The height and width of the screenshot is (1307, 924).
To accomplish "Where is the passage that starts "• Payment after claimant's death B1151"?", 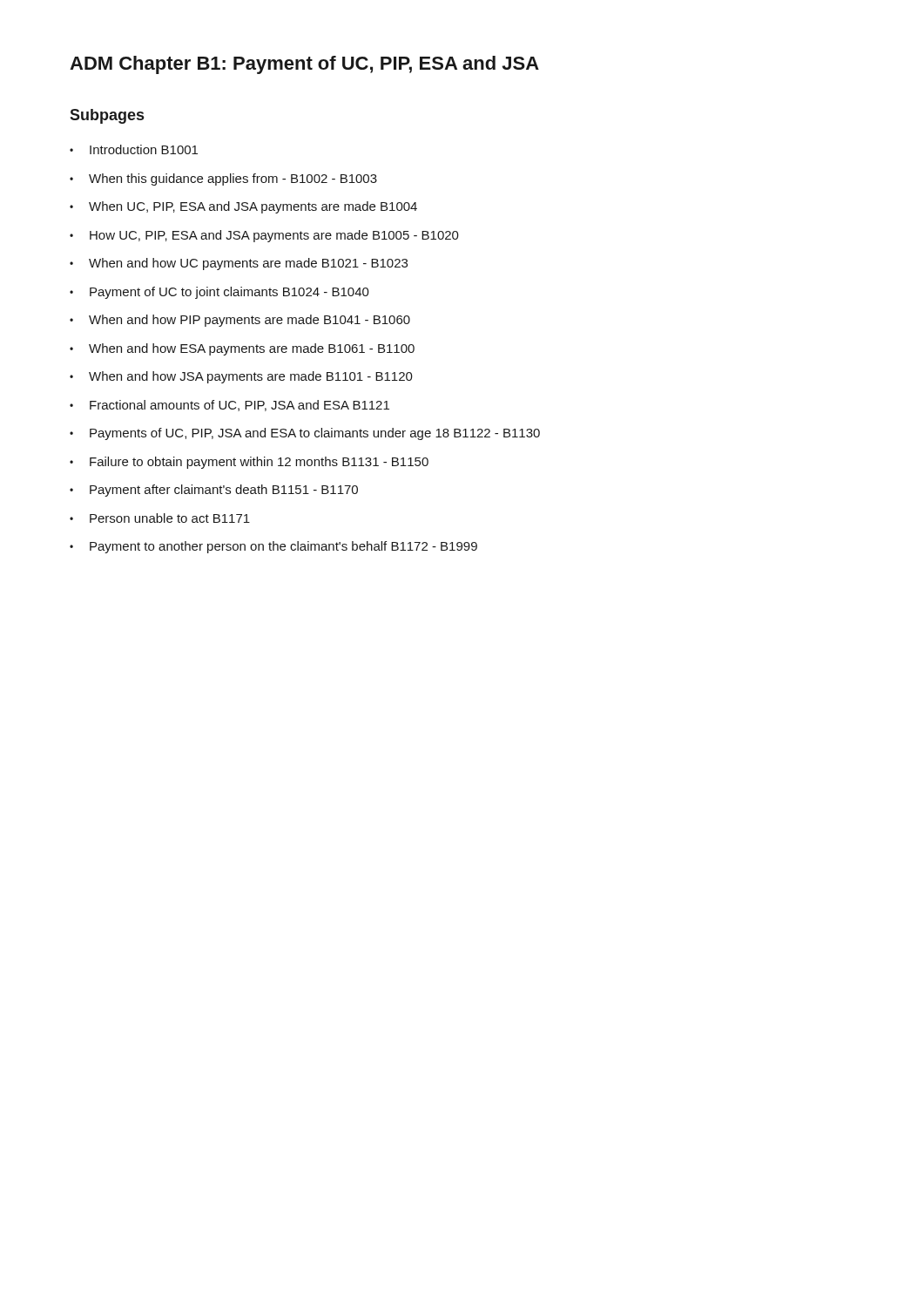I will [214, 491].
